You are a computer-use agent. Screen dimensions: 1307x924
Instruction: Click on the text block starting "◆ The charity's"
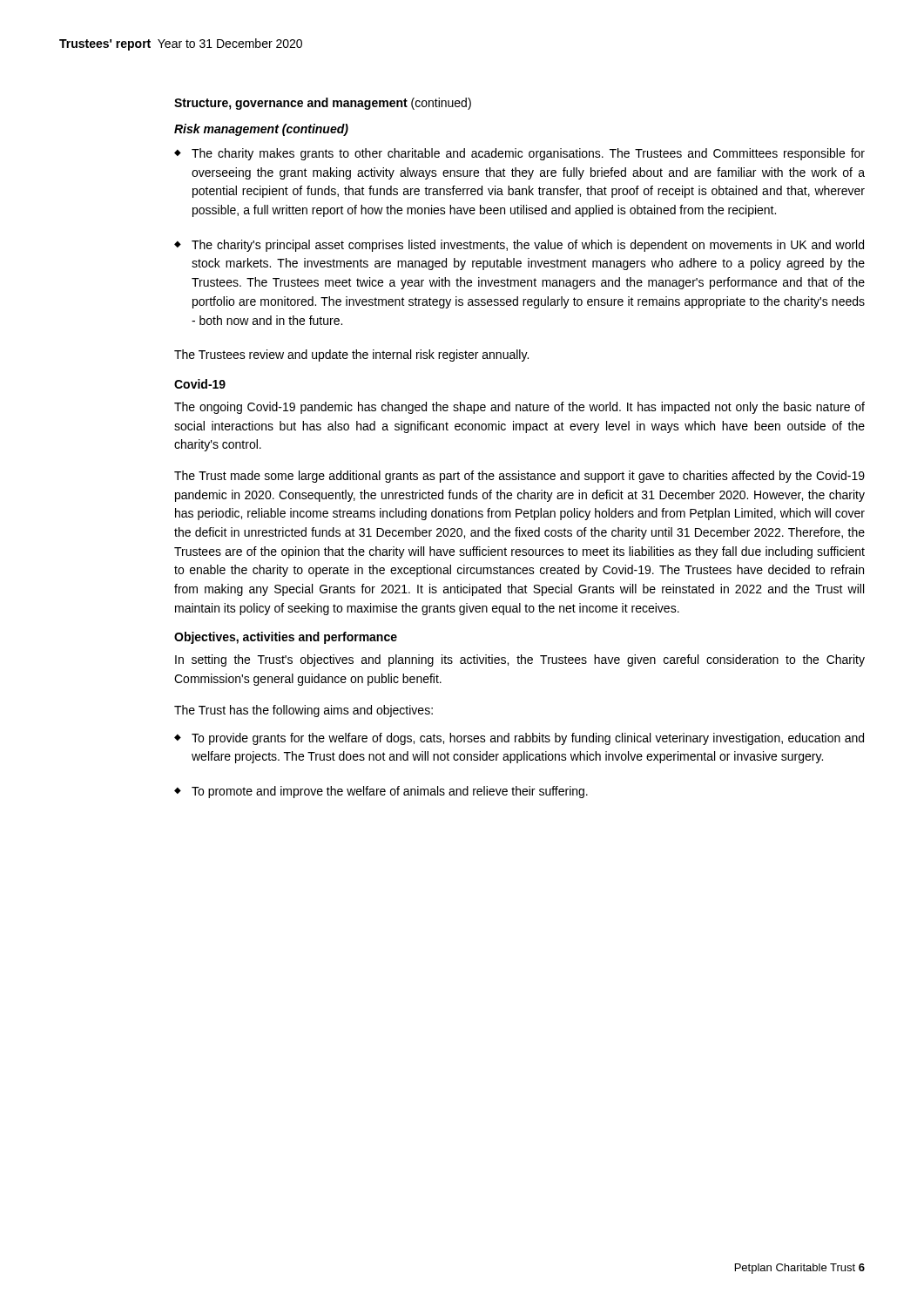click(519, 283)
